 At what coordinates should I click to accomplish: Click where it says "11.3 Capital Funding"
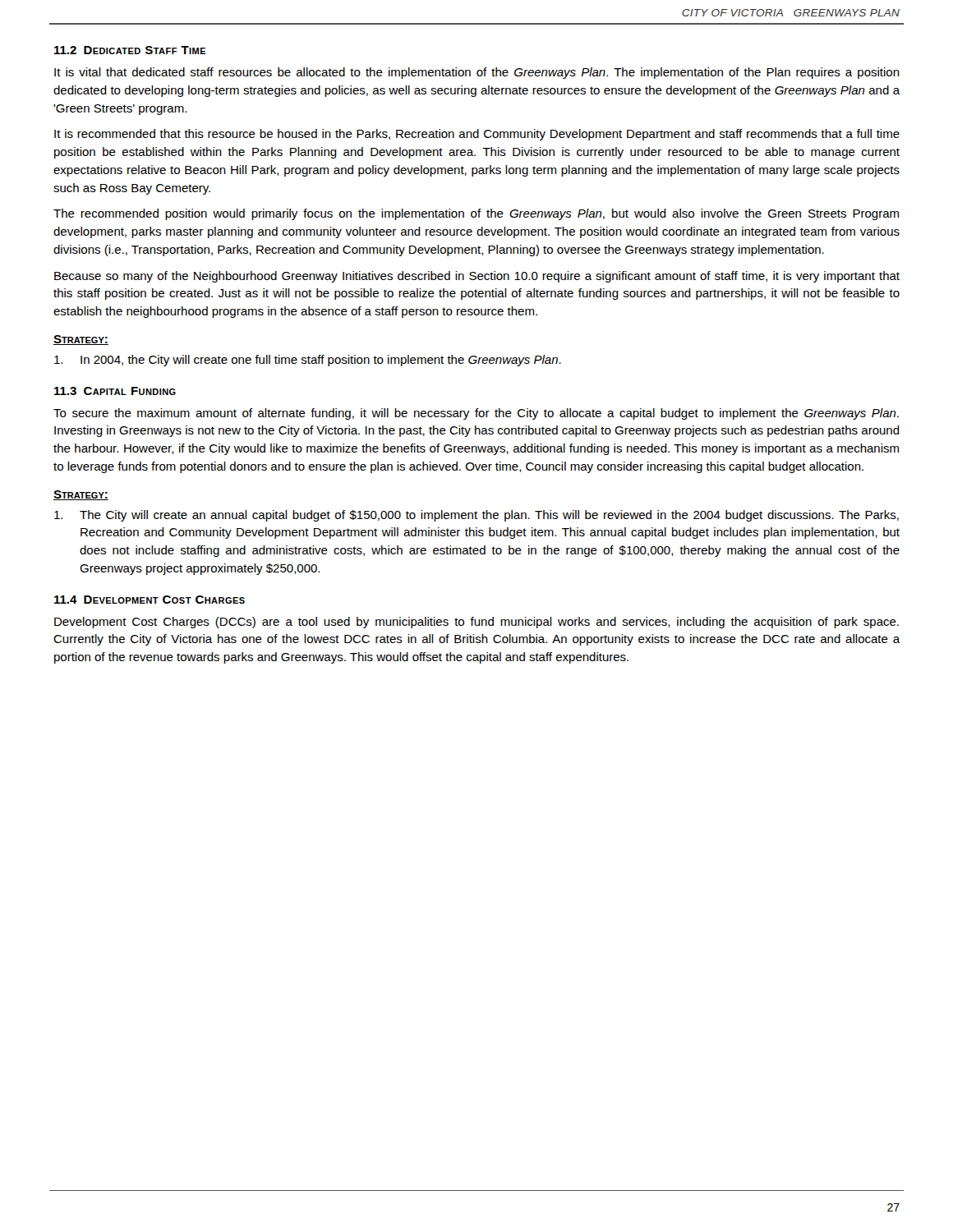coord(115,390)
